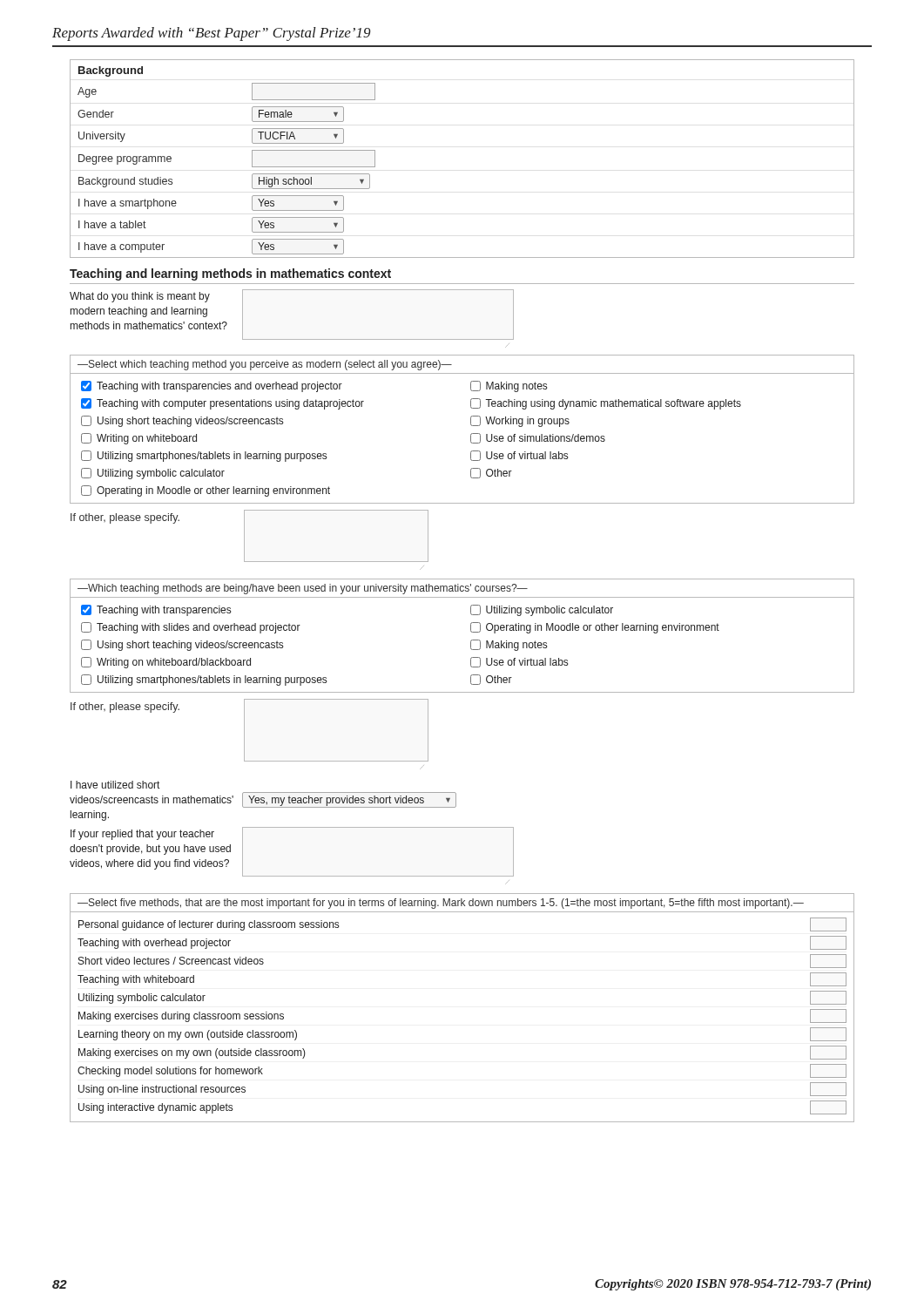Select the list item with the text "Teaching using dynamic mathematical software applets"

coord(605,403)
